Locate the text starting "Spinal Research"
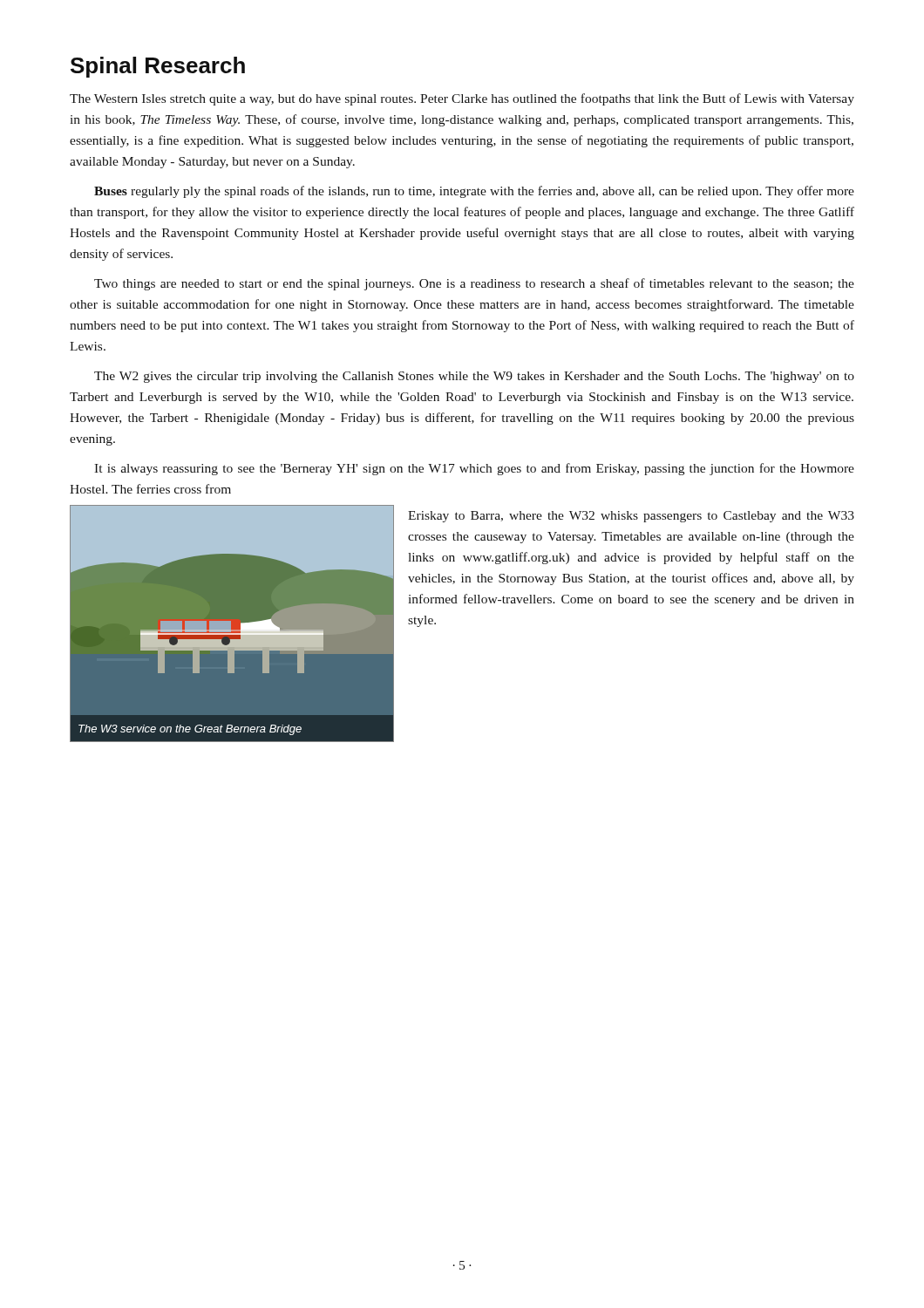This screenshot has height=1308, width=924. pos(158,67)
